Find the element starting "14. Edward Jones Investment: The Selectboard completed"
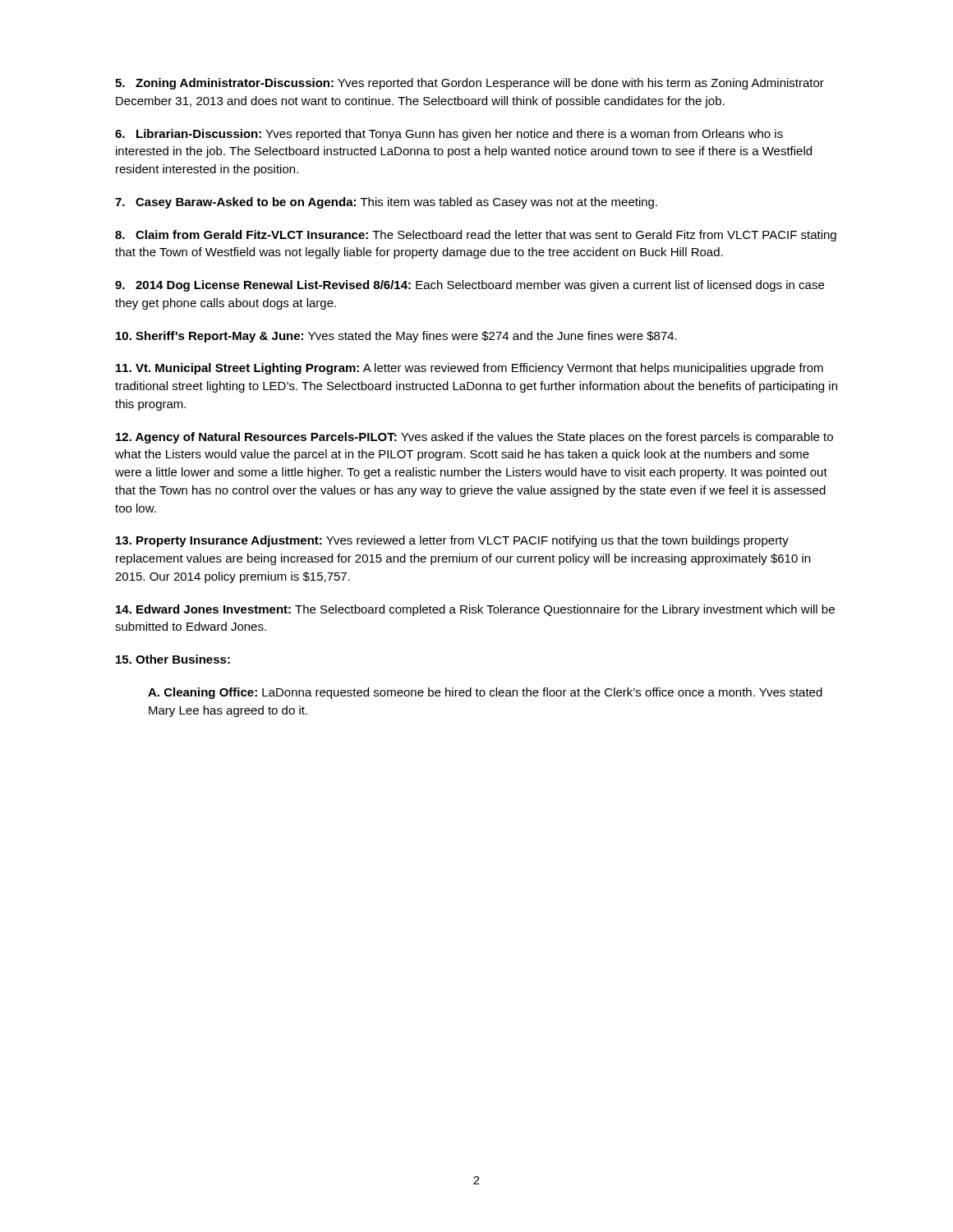This screenshot has width=953, height=1232. pos(476,618)
